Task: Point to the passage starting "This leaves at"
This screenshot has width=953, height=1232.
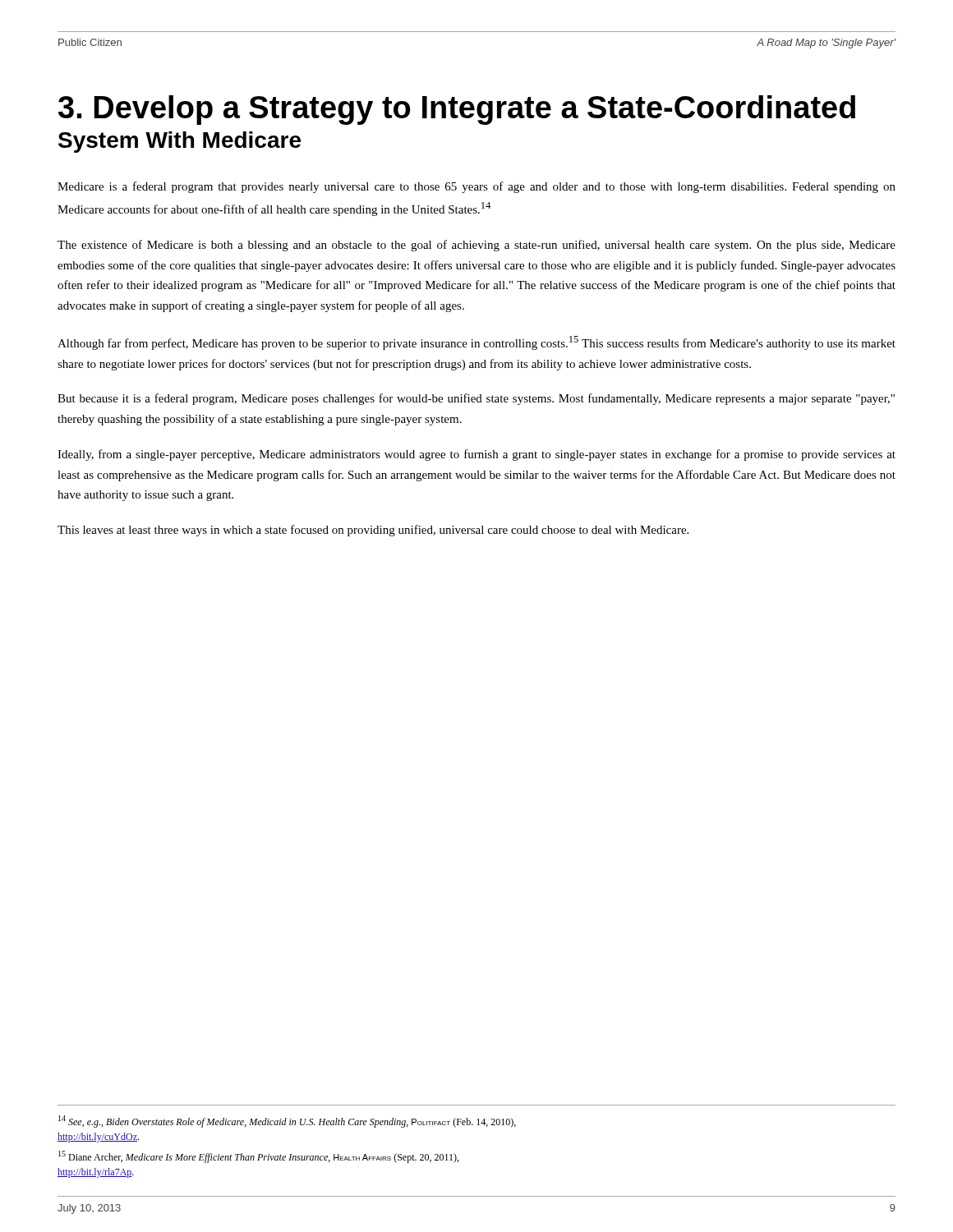Action: [374, 530]
